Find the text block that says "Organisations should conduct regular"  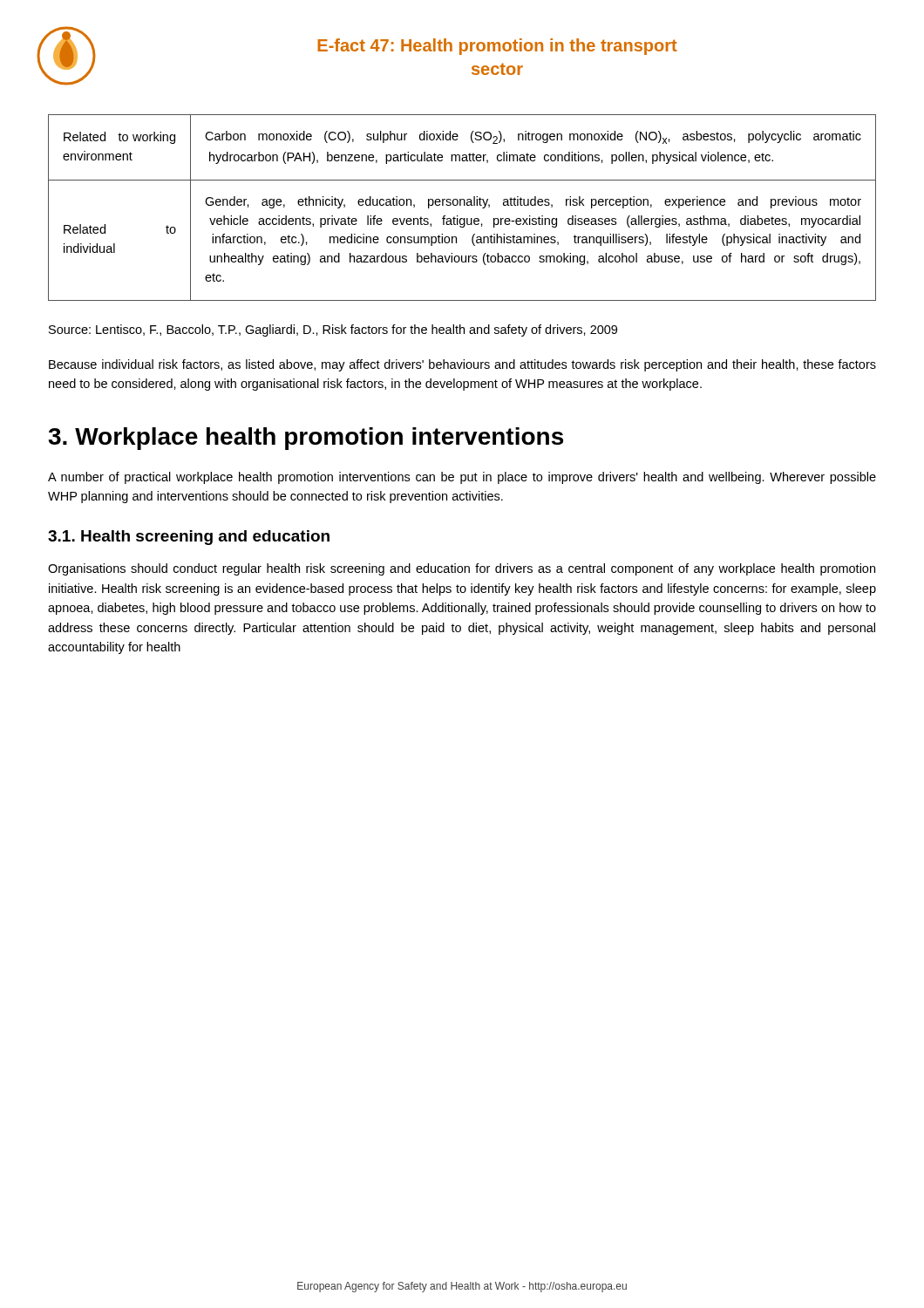click(462, 608)
